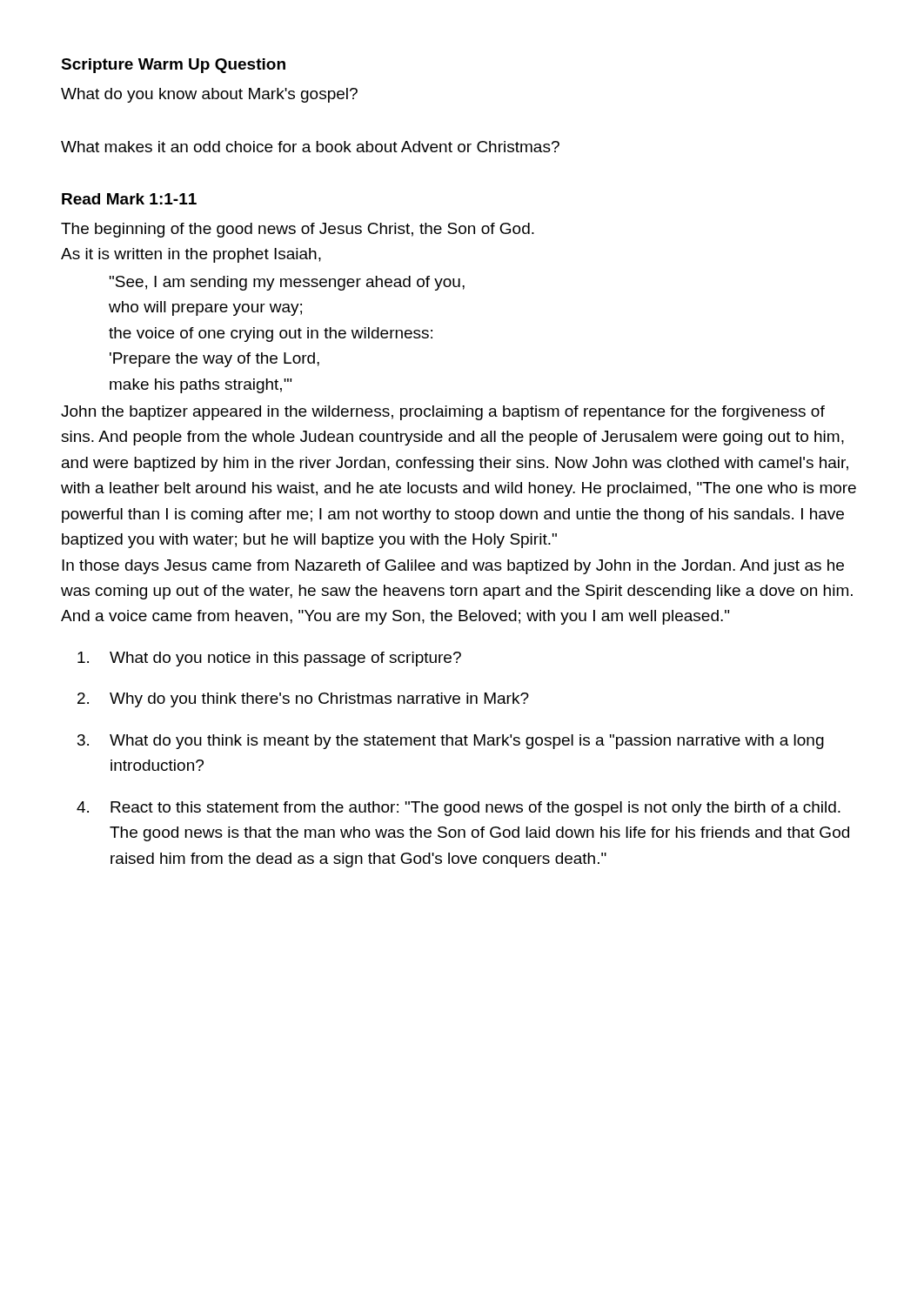This screenshot has width=924, height=1305.
Task: Navigate to the text block starting "2. Why do you think"
Action: [462, 699]
